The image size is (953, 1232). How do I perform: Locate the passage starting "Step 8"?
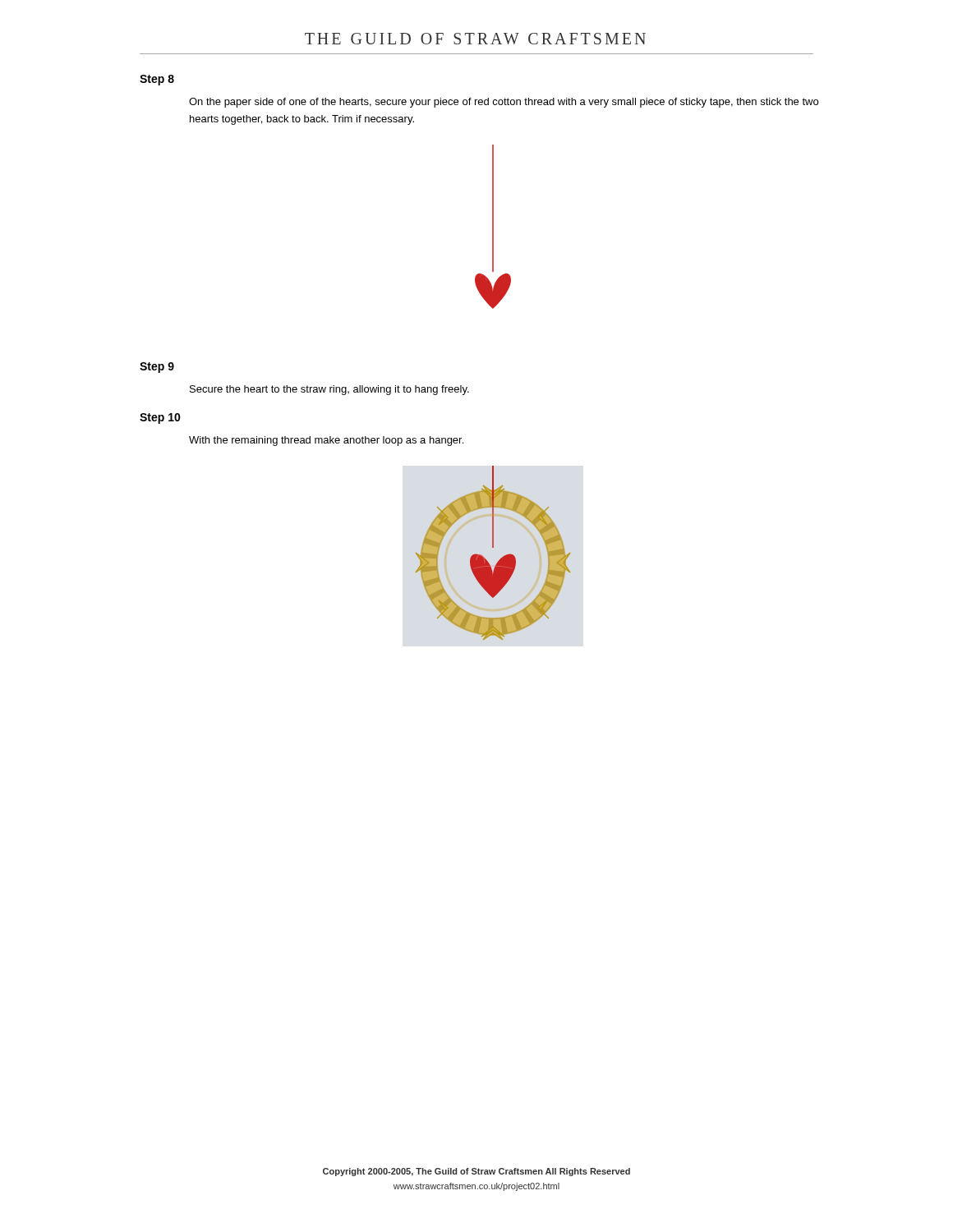click(157, 79)
